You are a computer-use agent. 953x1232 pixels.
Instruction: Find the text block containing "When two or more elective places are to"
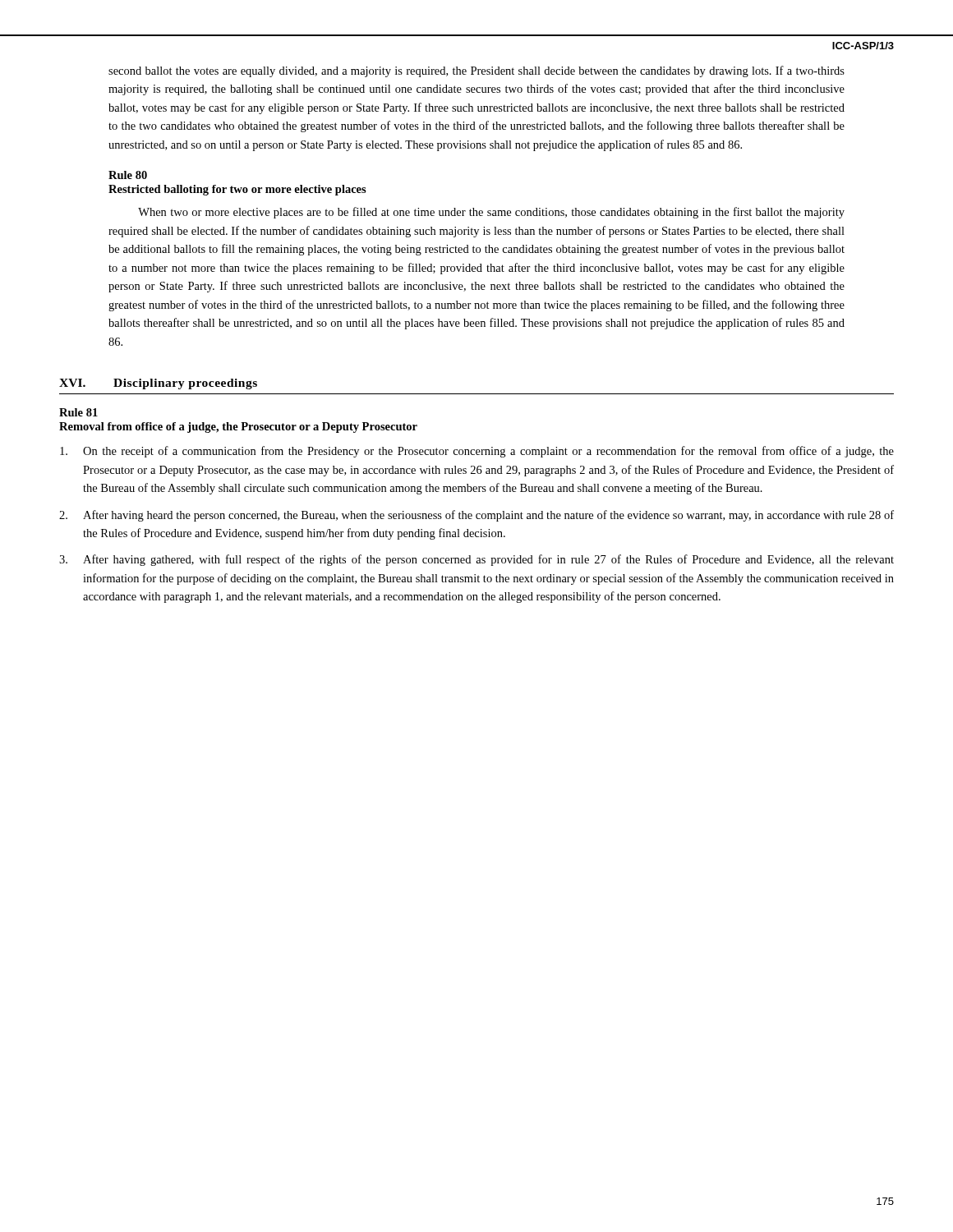(x=476, y=277)
